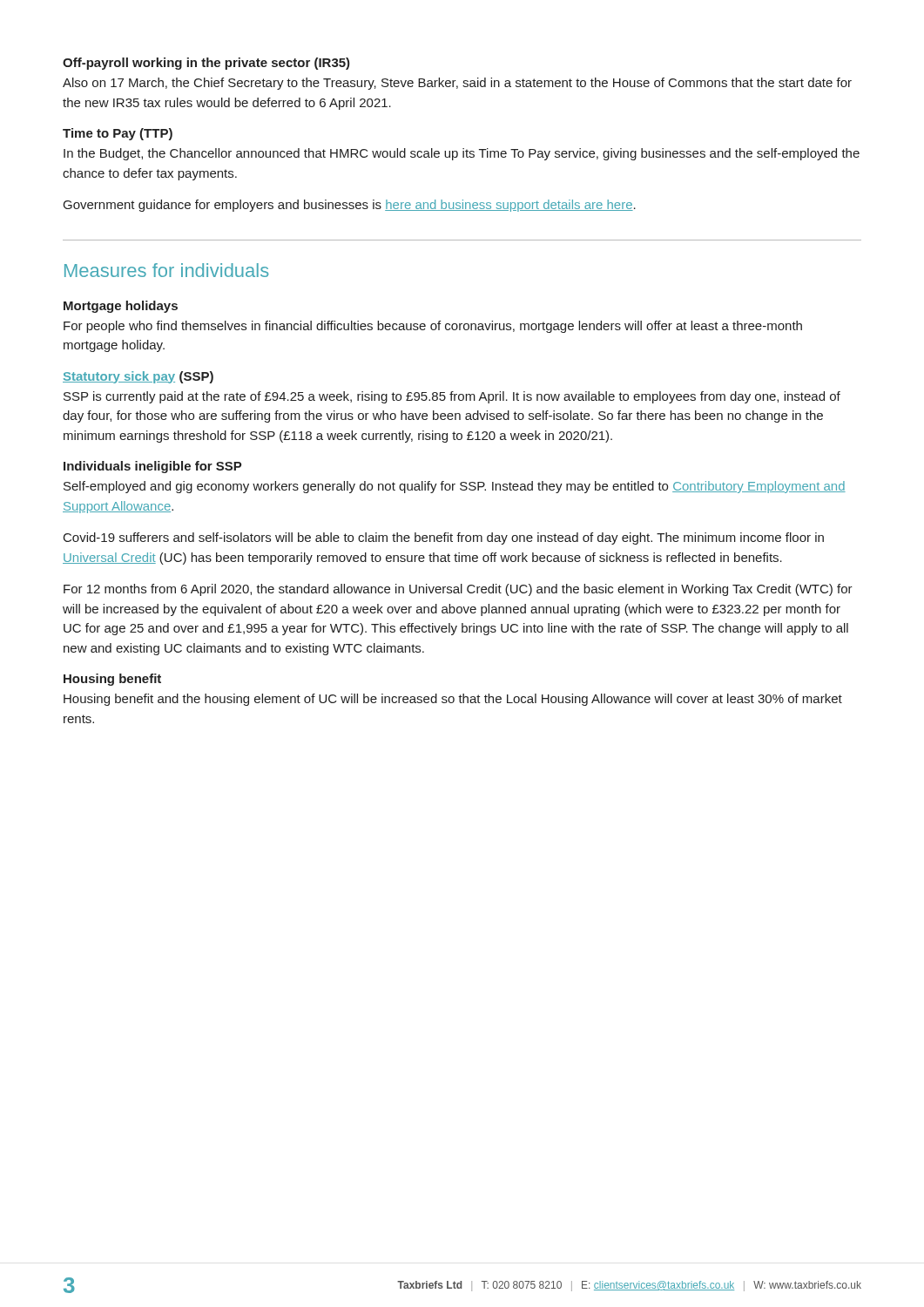This screenshot has width=924, height=1307.
Task: Point to the passage starting "Individuals ineligible for SSP"
Action: pyautogui.click(x=153, y=467)
